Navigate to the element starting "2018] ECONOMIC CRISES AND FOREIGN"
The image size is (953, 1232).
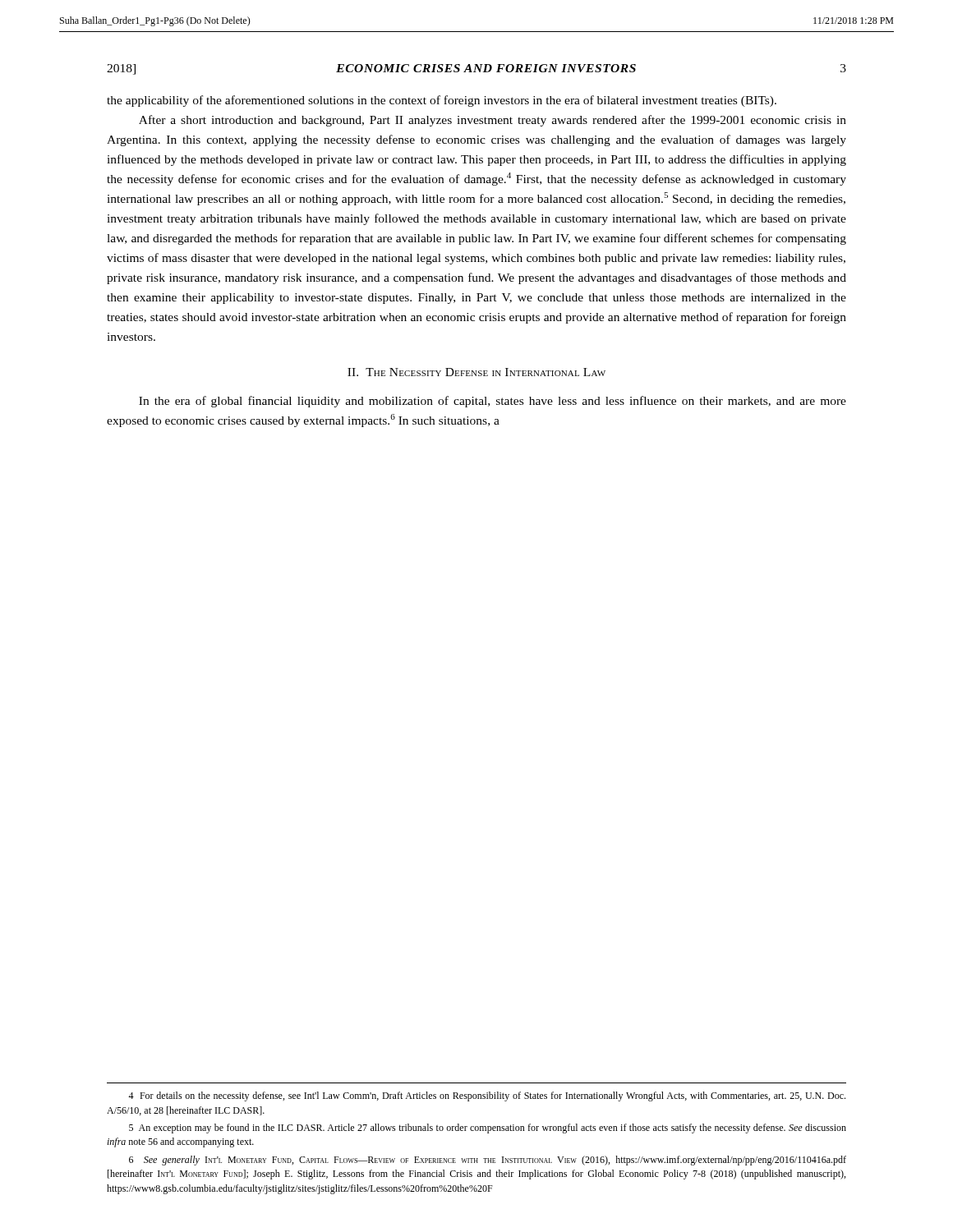tap(476, 68)
